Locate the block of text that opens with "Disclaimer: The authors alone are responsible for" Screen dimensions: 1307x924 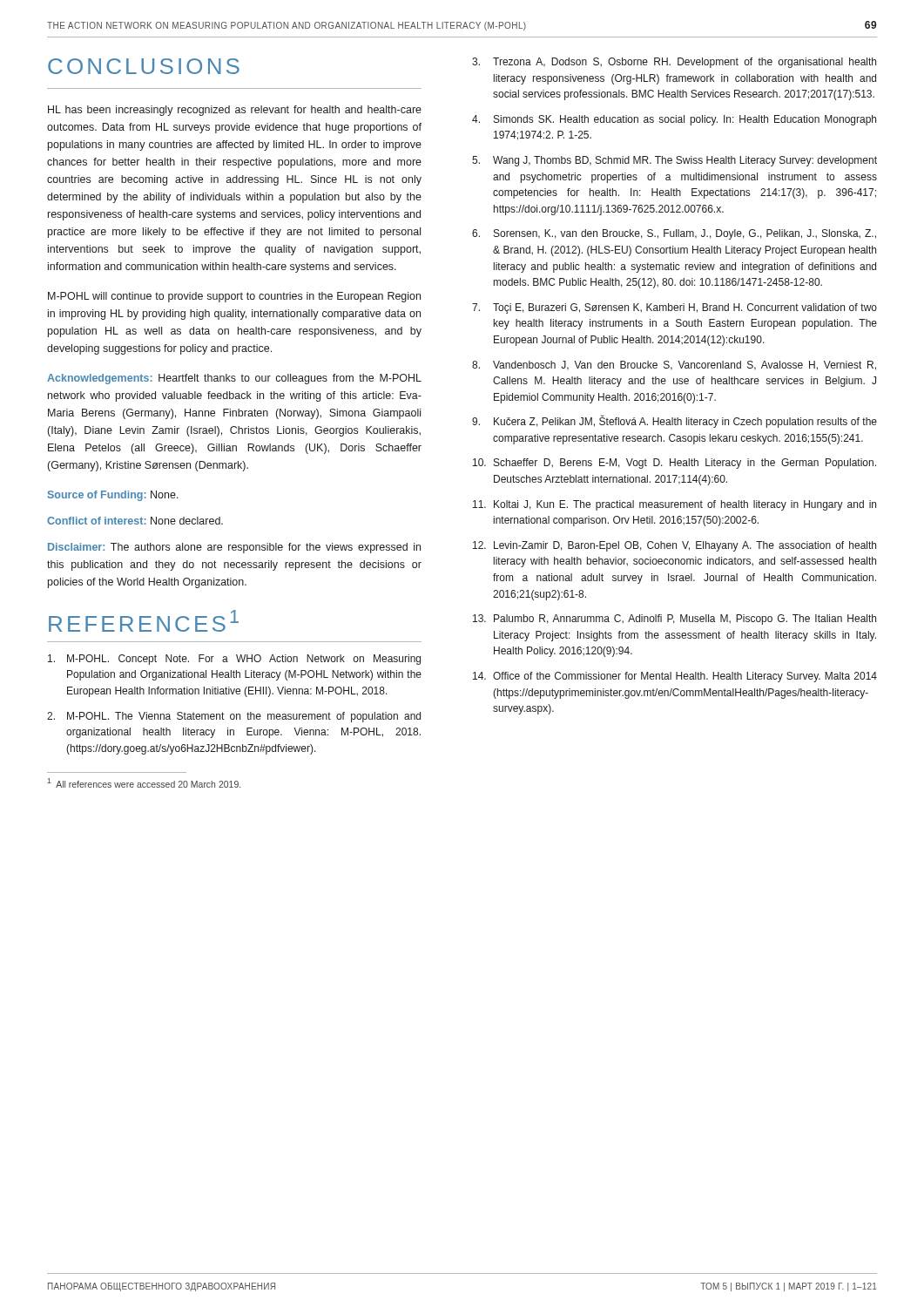pyautogui.click(x=234, y=564)
